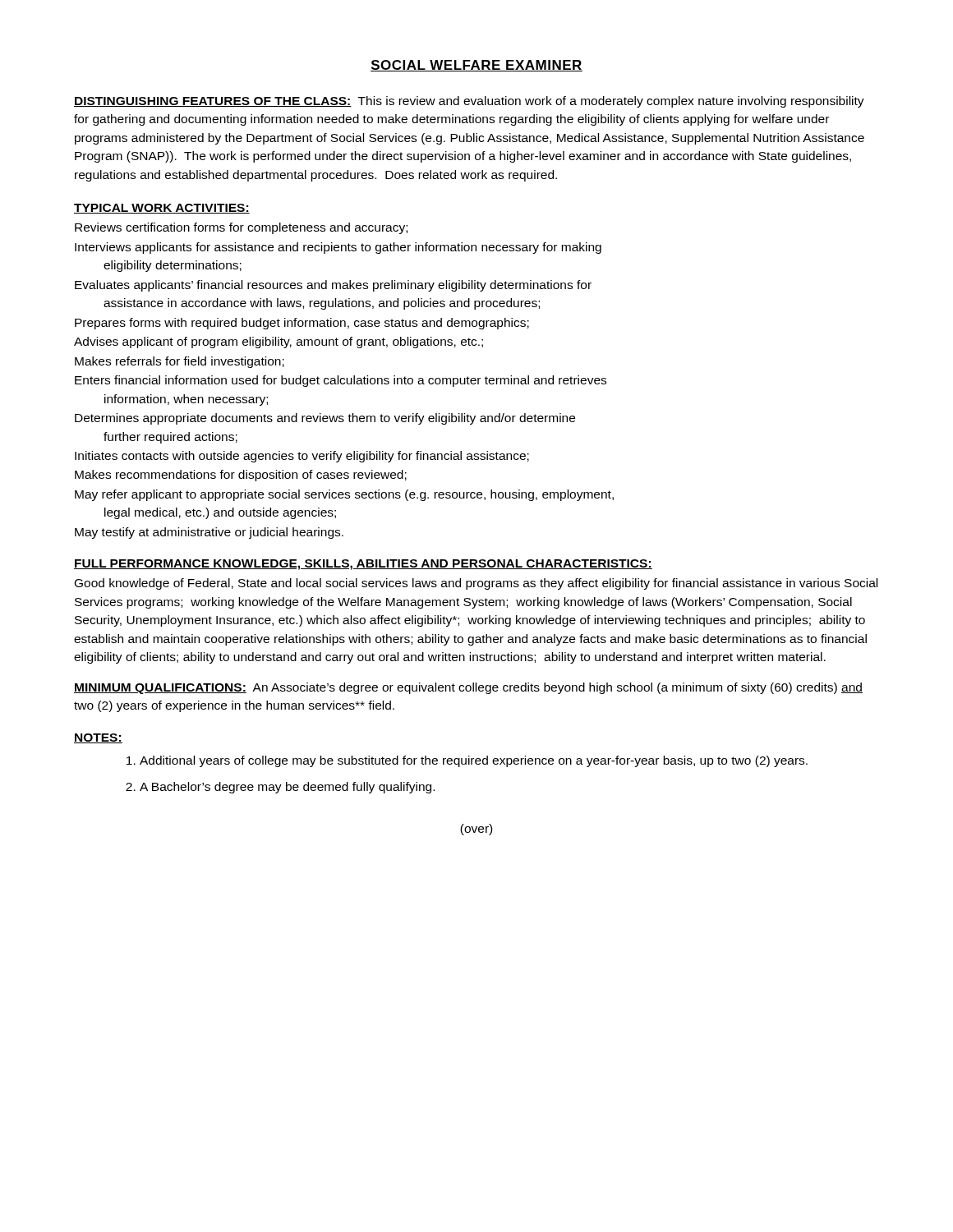Click on the passage starting "FULL PERFORMANCE KNOWLEDGE, SKILLS, ABILITIES AND PERSONAL"
The width and height of the screenshot is (953, 1232).
[x=363, y=563]
